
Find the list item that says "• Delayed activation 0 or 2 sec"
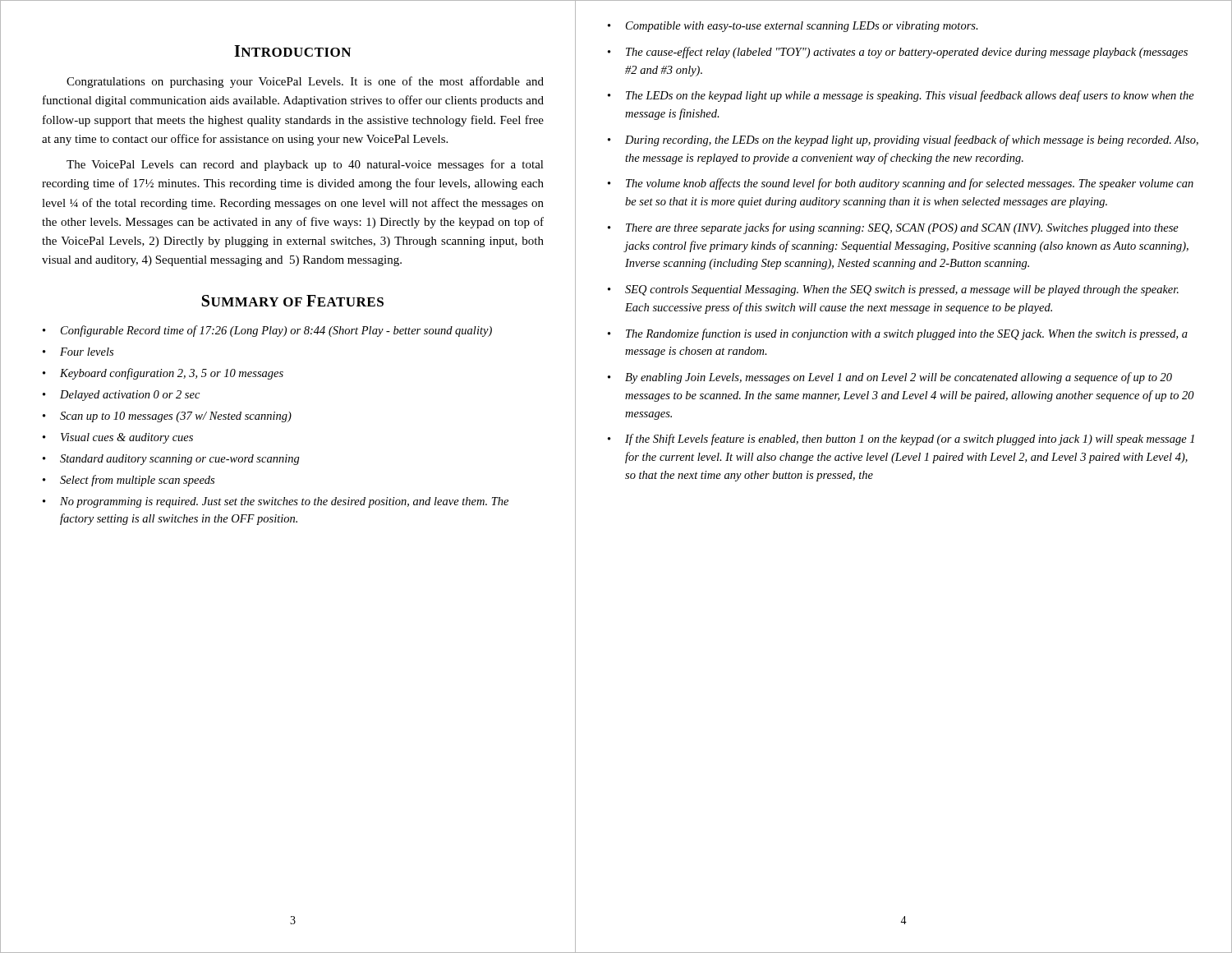click(121, 396)
